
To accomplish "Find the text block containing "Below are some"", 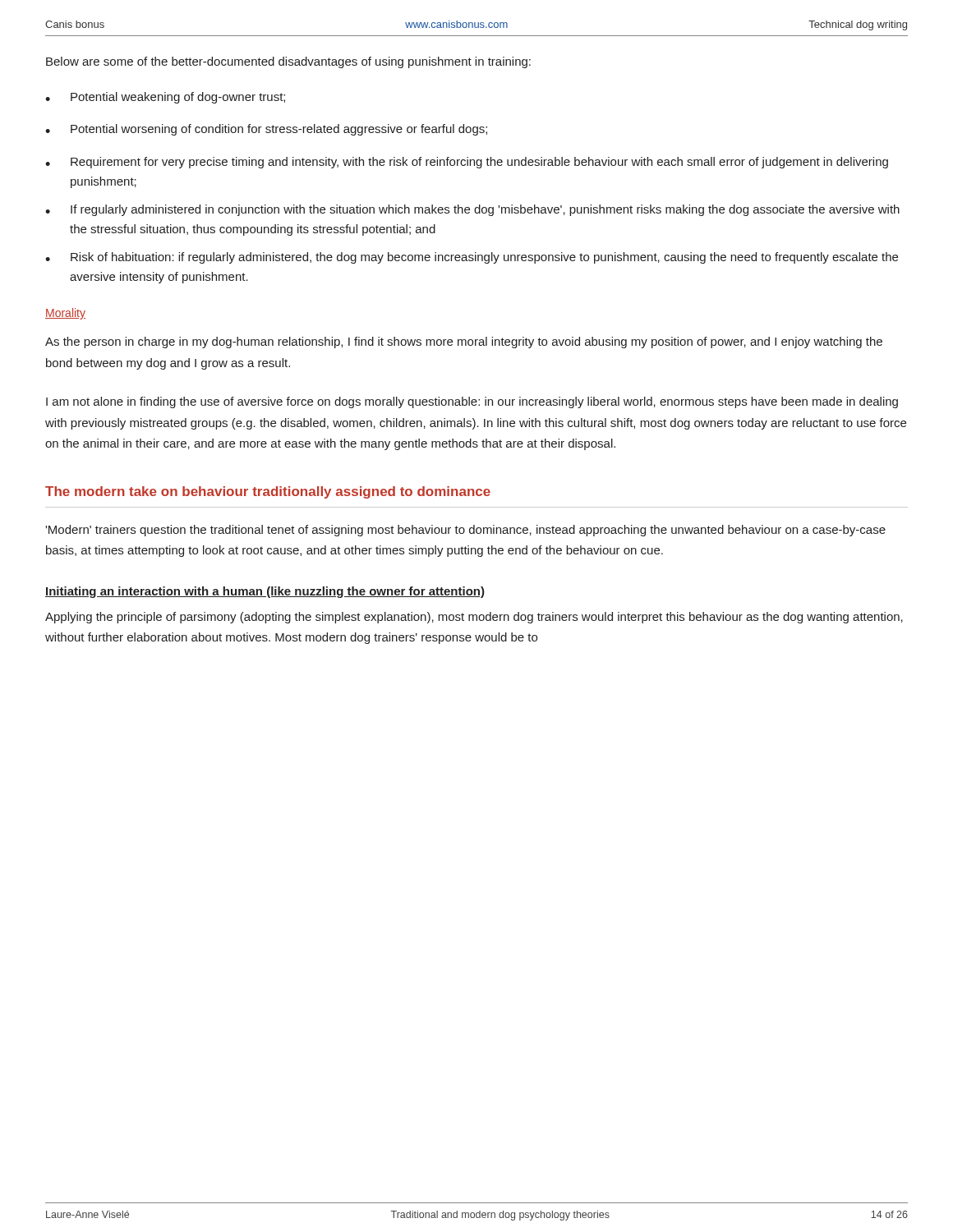I will coord(288,61).
